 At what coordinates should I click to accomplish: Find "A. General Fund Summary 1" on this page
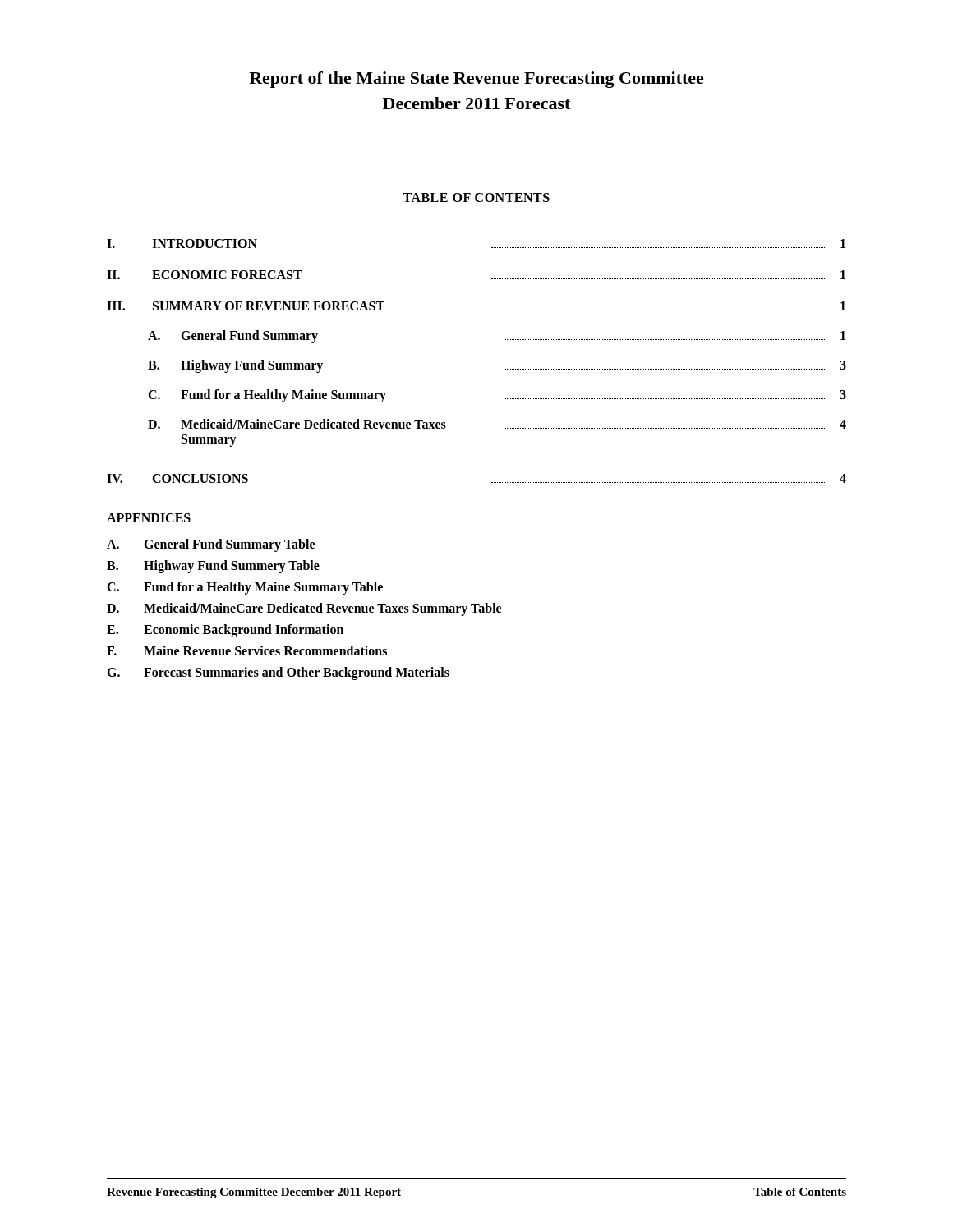point(497,336)
